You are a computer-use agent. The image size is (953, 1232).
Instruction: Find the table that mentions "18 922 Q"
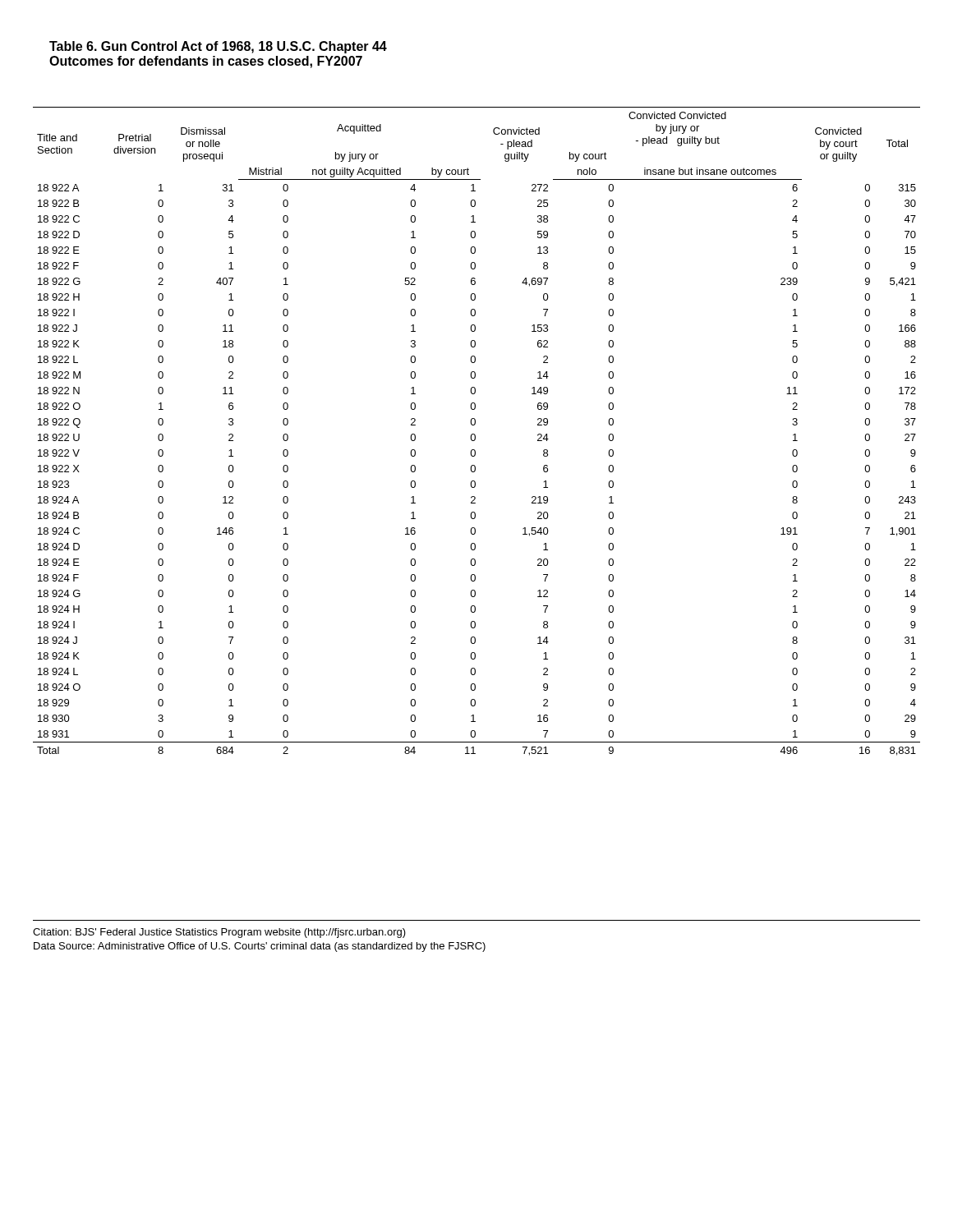476,432
